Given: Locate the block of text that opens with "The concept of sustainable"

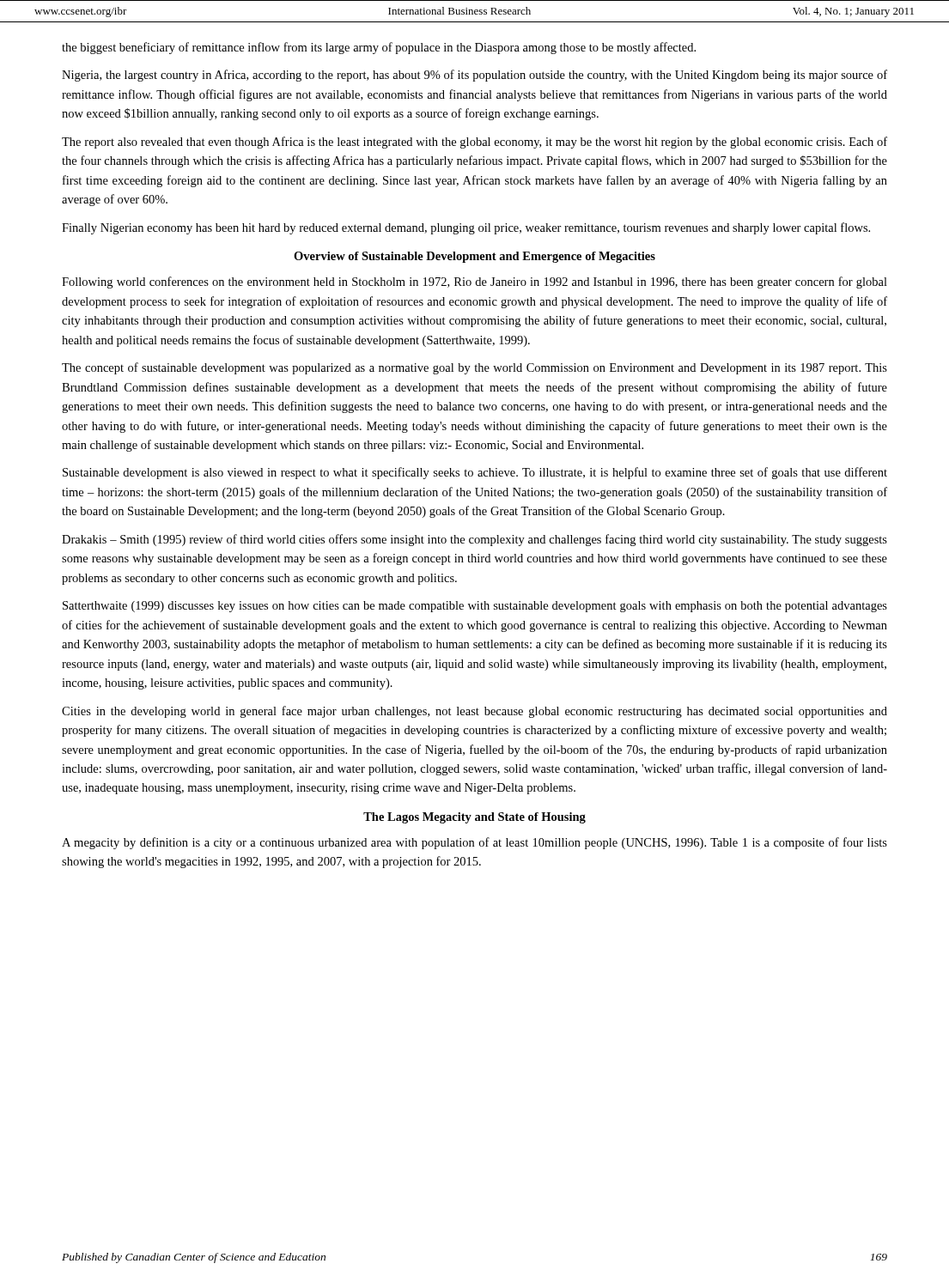Looking at the screenshot, I should click(x=474, y=406).
